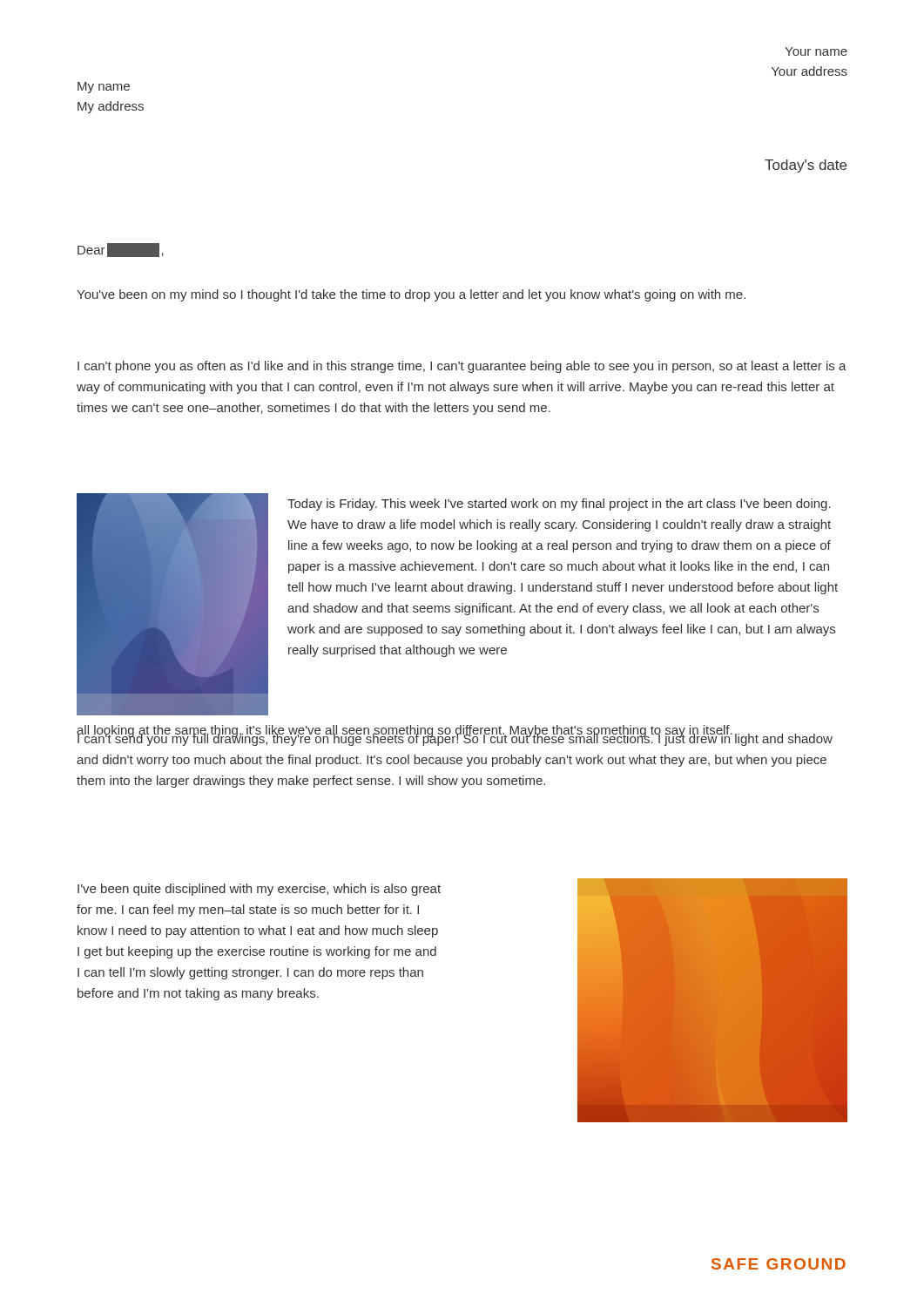Image resolution: width=924 pixels, height=1307 pixels.
Task: Find "Dear ," on this page
Action: point(120,250)
